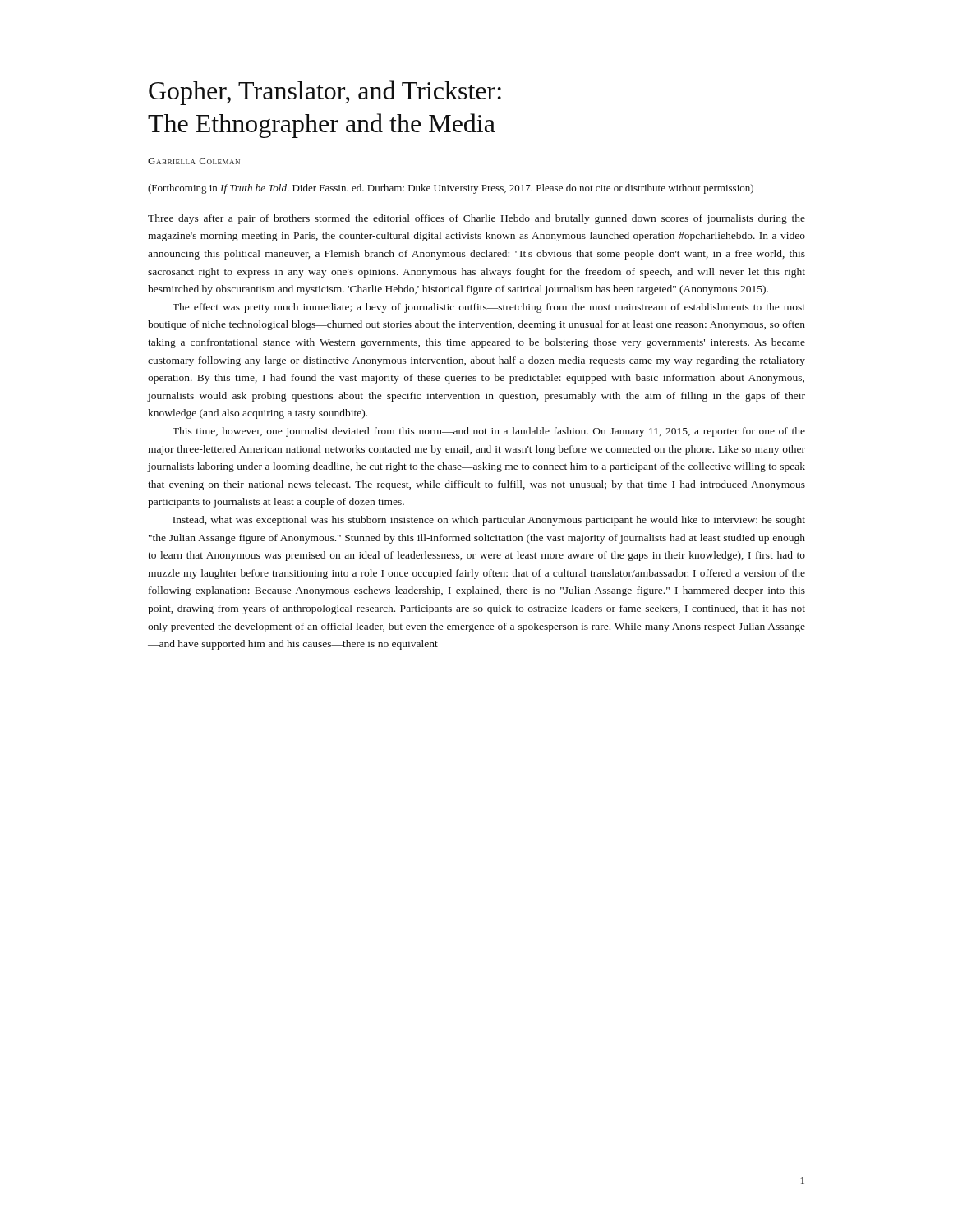
Task: Point to the region starting "Gabriella Coleman"
Action: (194, 161)
